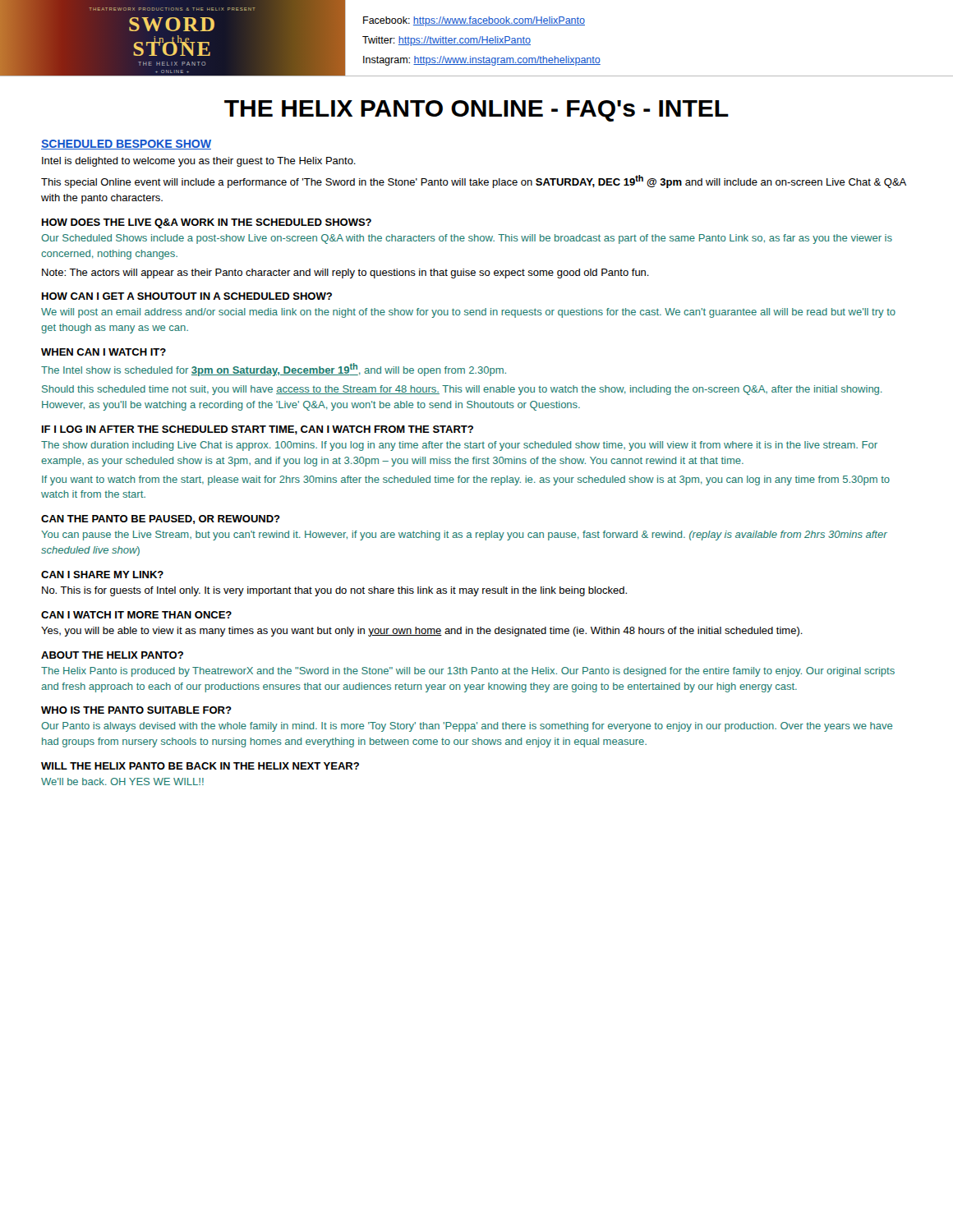Click on the section header that reads "HOW DOES THE"
Screen dimensions: 1232x953
206,222
